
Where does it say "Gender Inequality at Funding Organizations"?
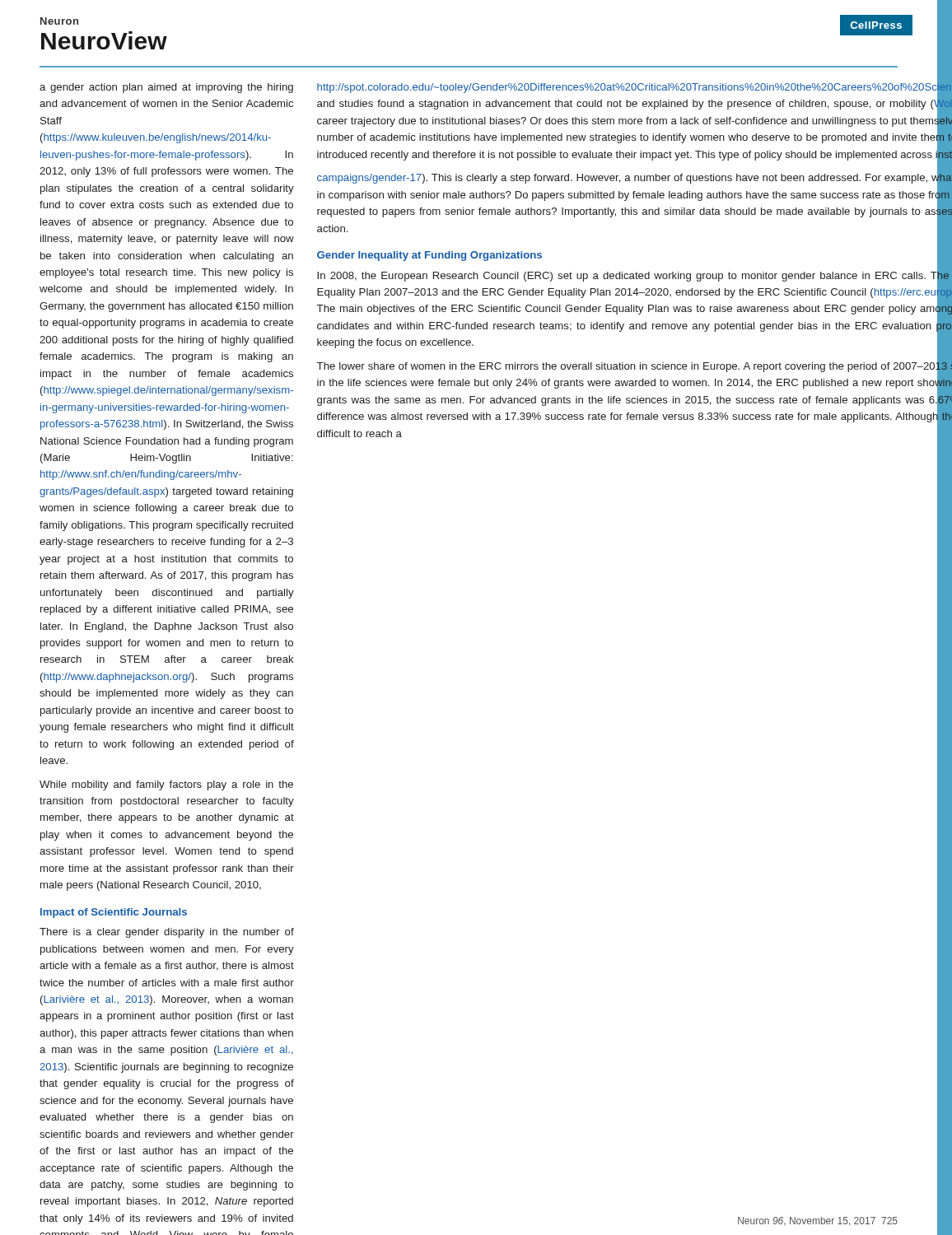[x=430, y=255]
